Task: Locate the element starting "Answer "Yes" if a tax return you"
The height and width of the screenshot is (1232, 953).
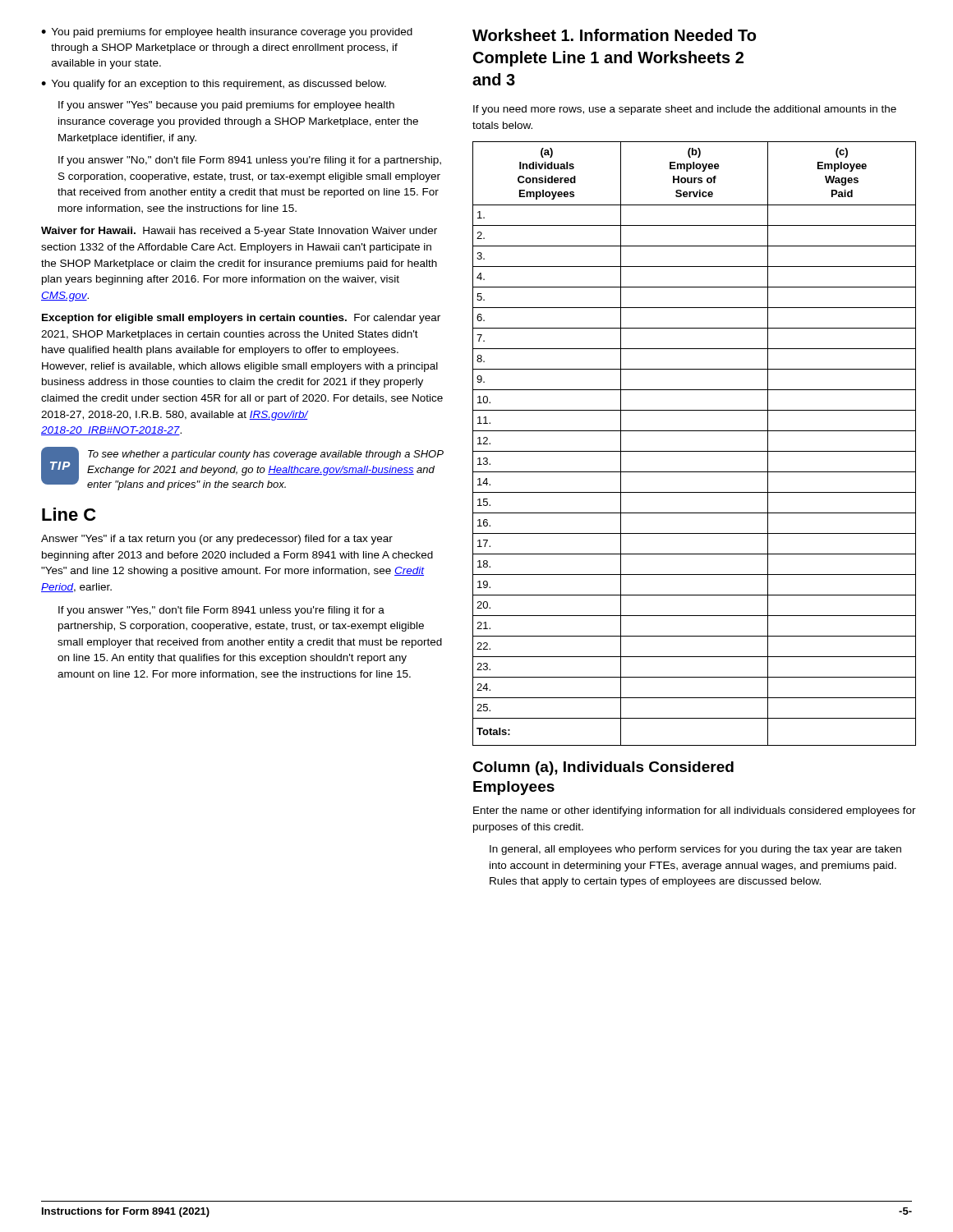Action: [x=237, y=563]
